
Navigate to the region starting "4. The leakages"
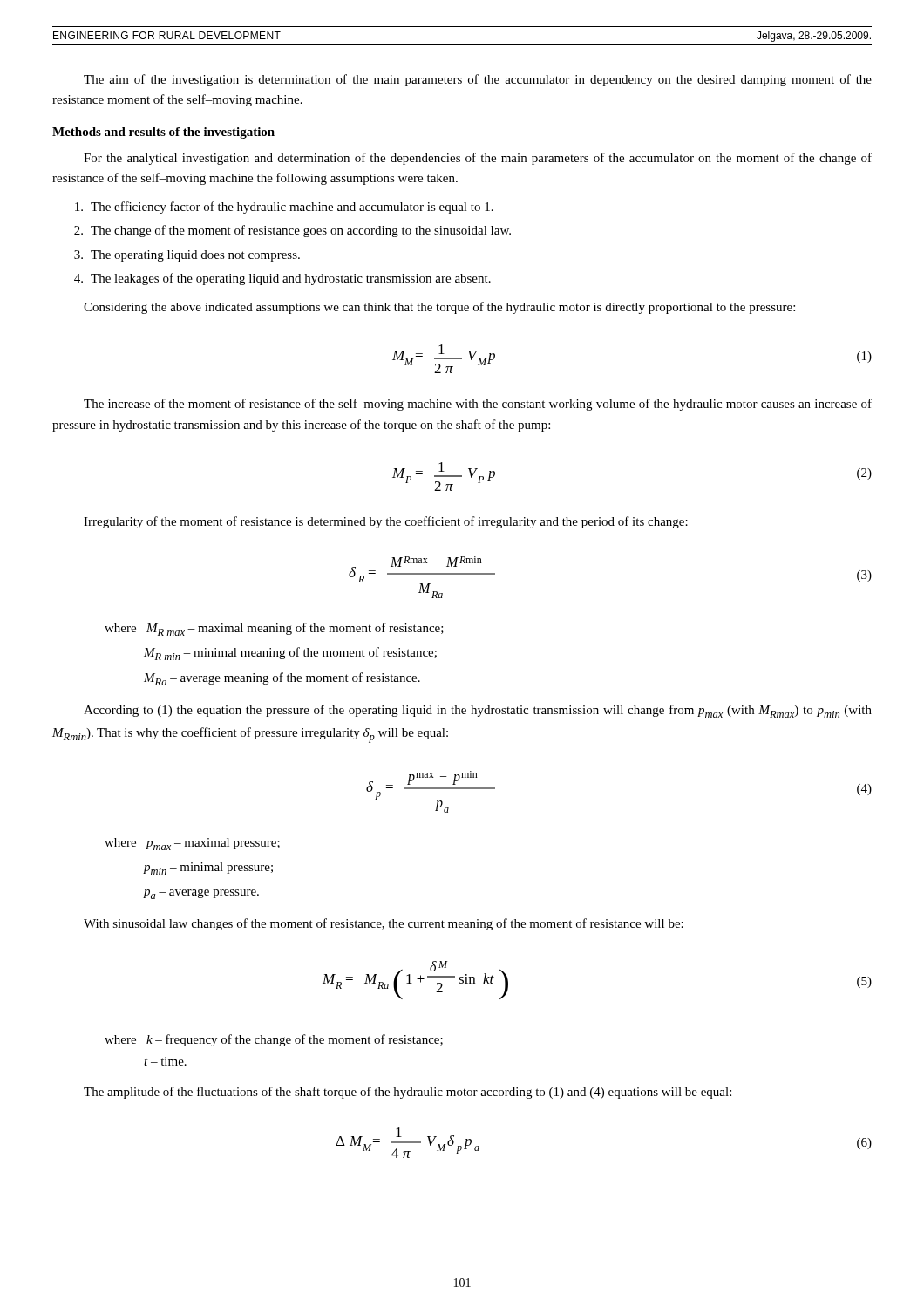272,279
